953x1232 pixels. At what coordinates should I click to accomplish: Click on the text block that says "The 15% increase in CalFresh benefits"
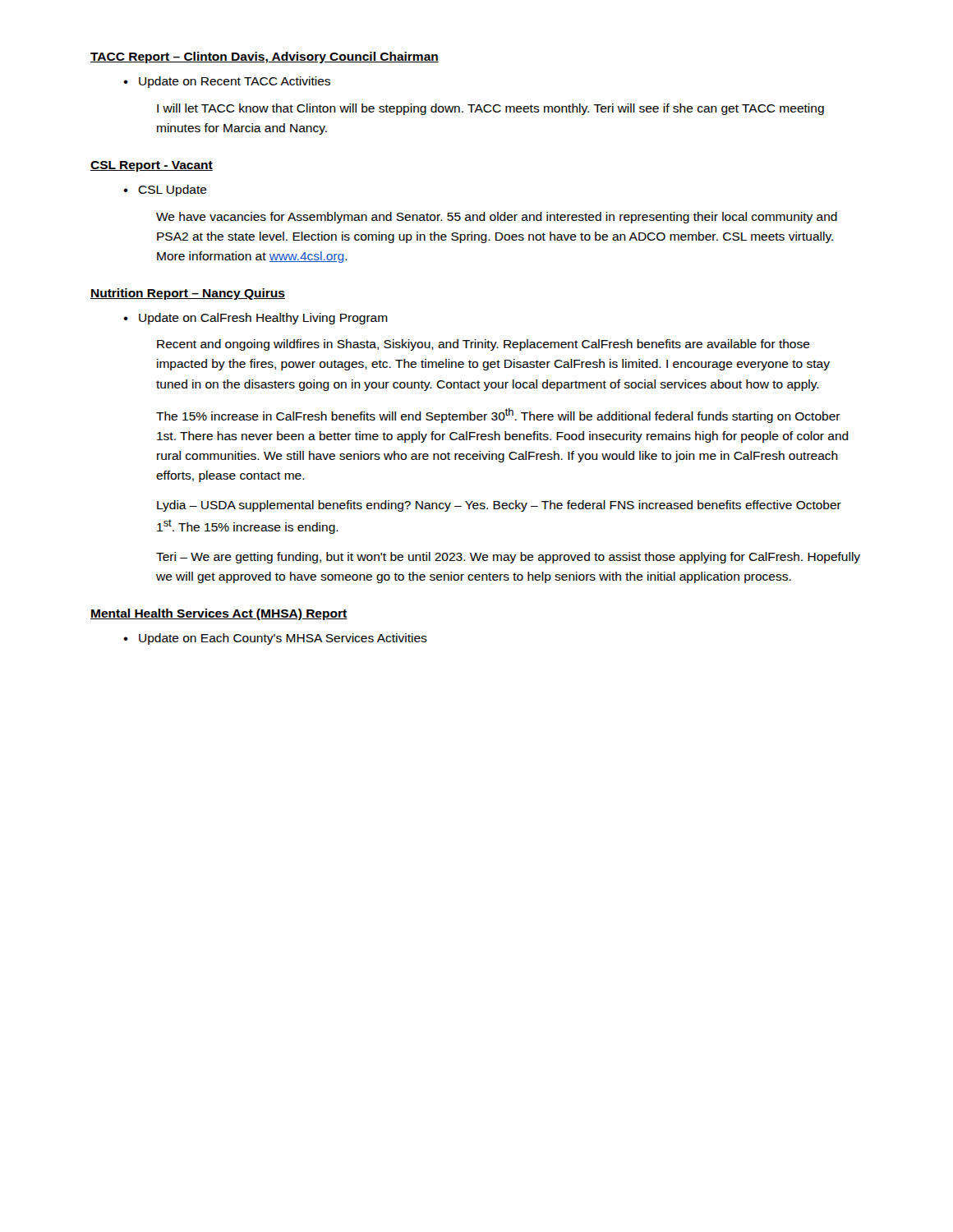point(502,444)
